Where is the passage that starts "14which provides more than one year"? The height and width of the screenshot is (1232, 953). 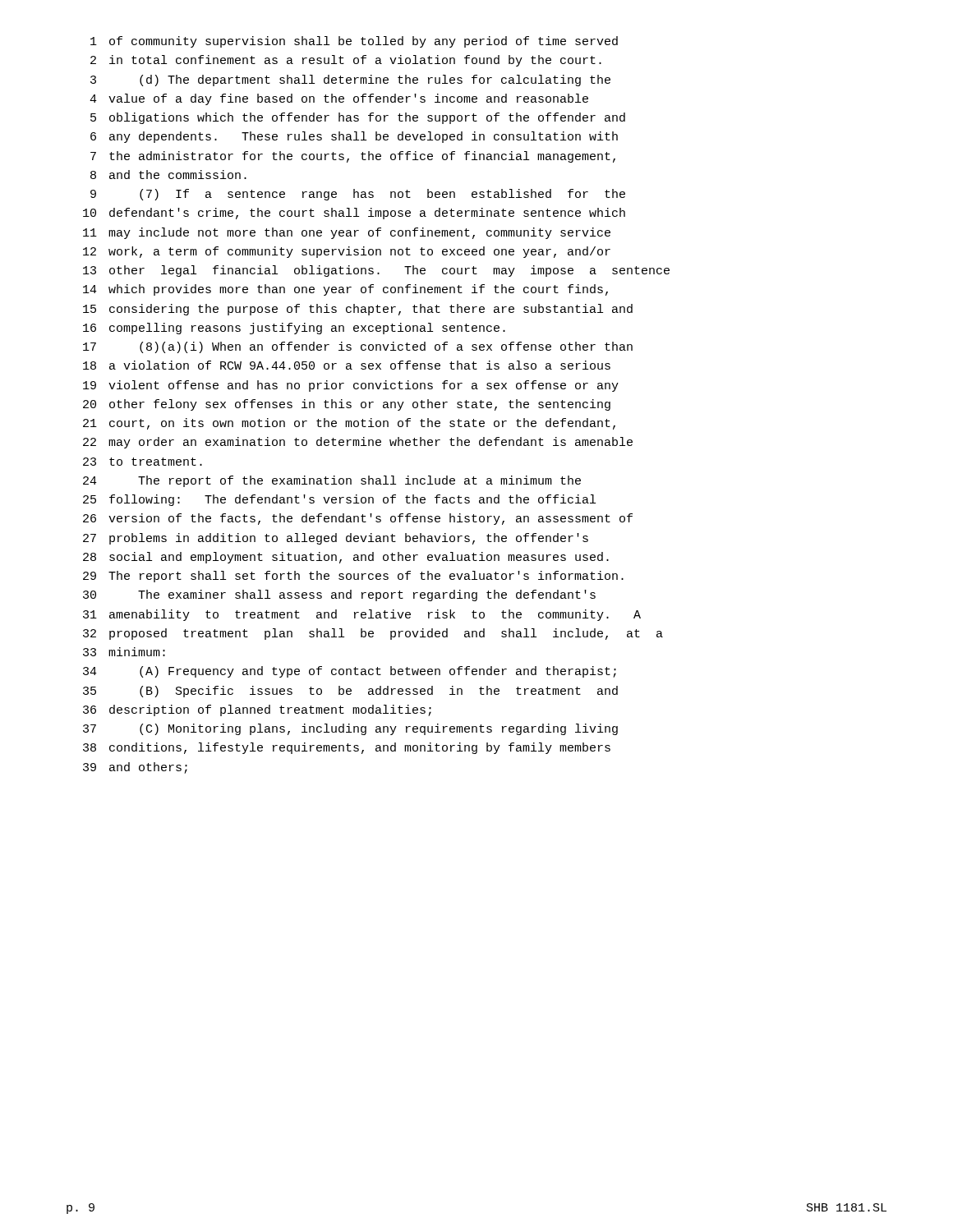pos(339,291)
